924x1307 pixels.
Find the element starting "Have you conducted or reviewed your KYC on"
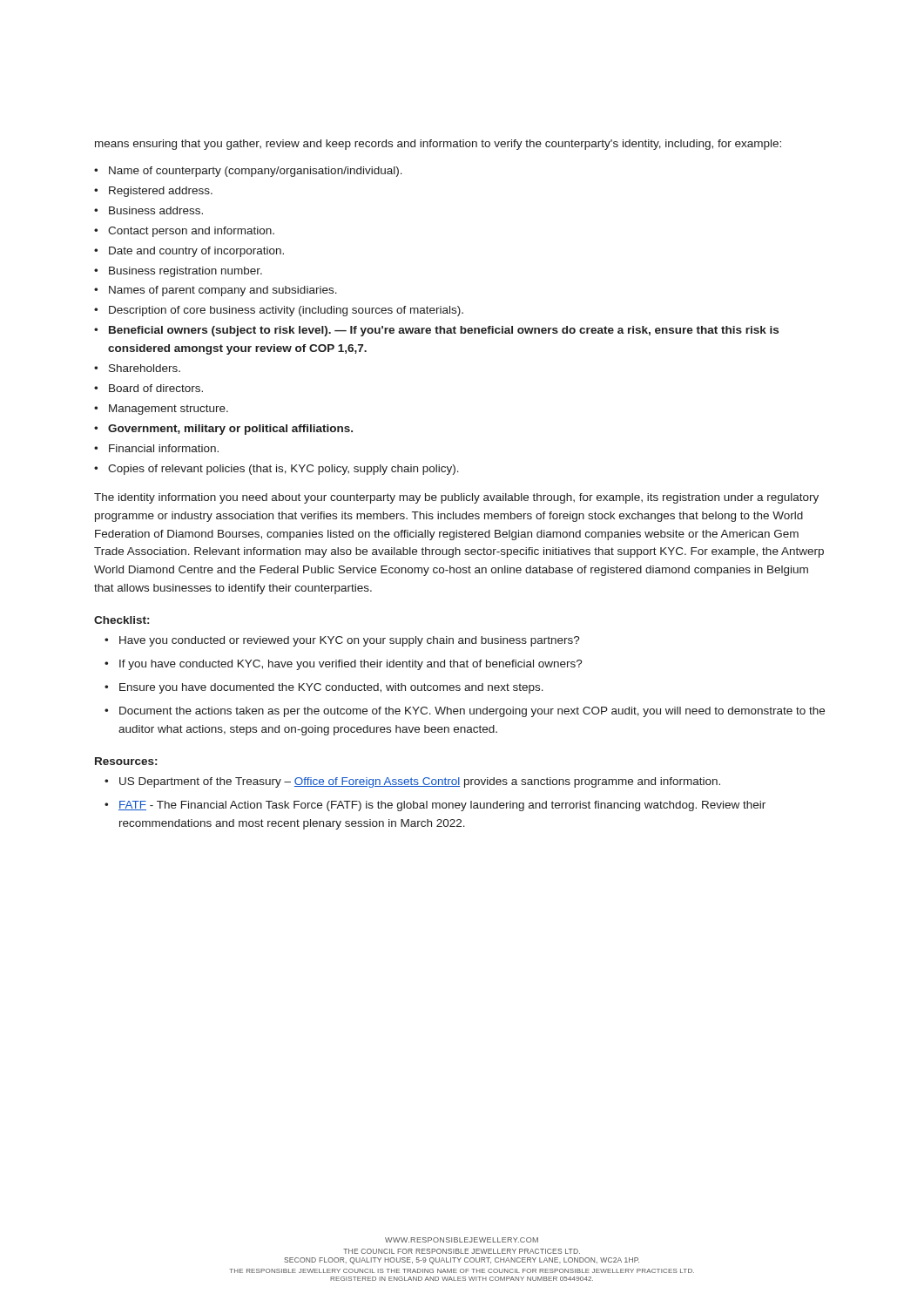pos(349,640)
